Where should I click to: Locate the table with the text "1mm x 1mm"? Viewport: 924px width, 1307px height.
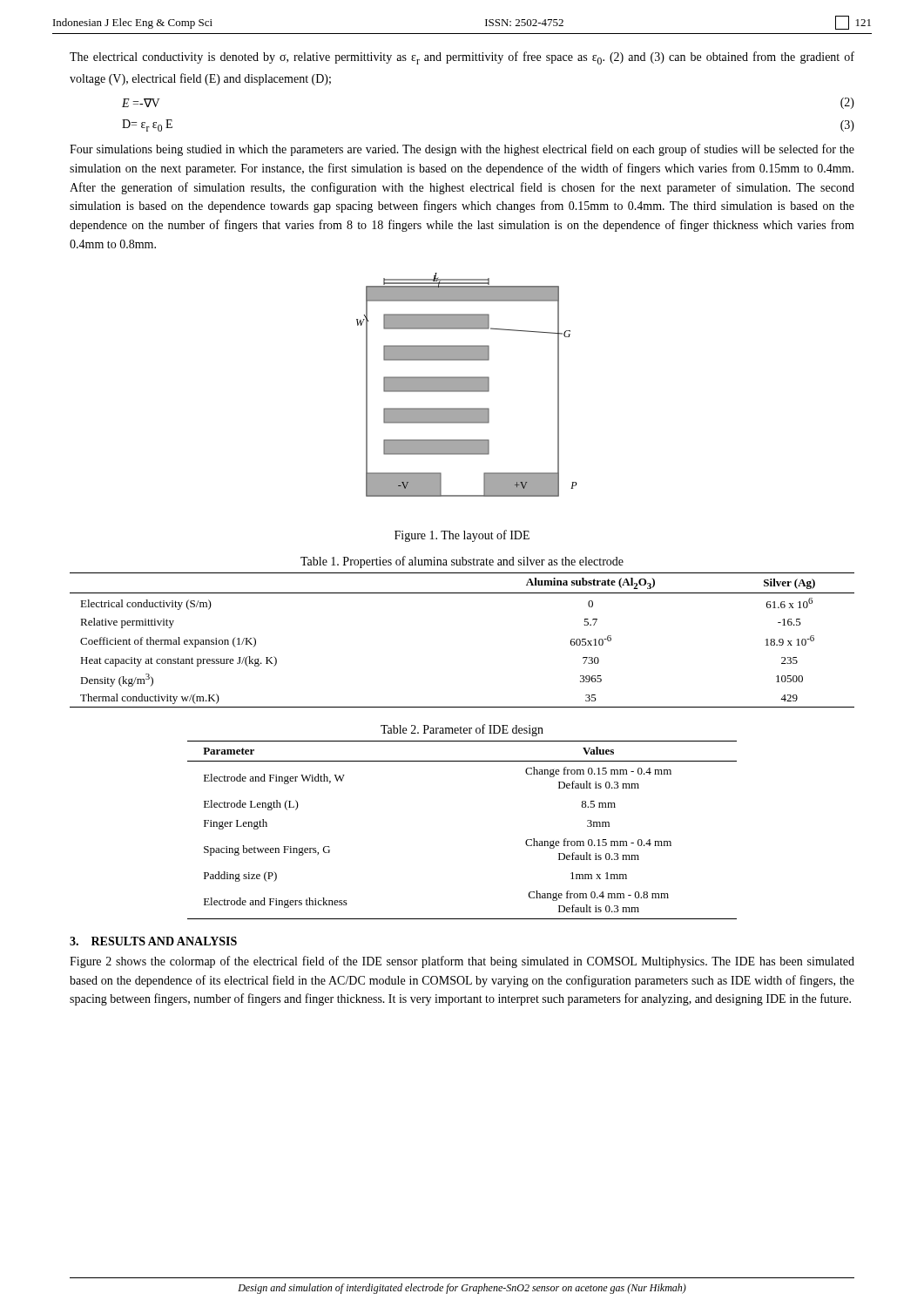(462, 830)
